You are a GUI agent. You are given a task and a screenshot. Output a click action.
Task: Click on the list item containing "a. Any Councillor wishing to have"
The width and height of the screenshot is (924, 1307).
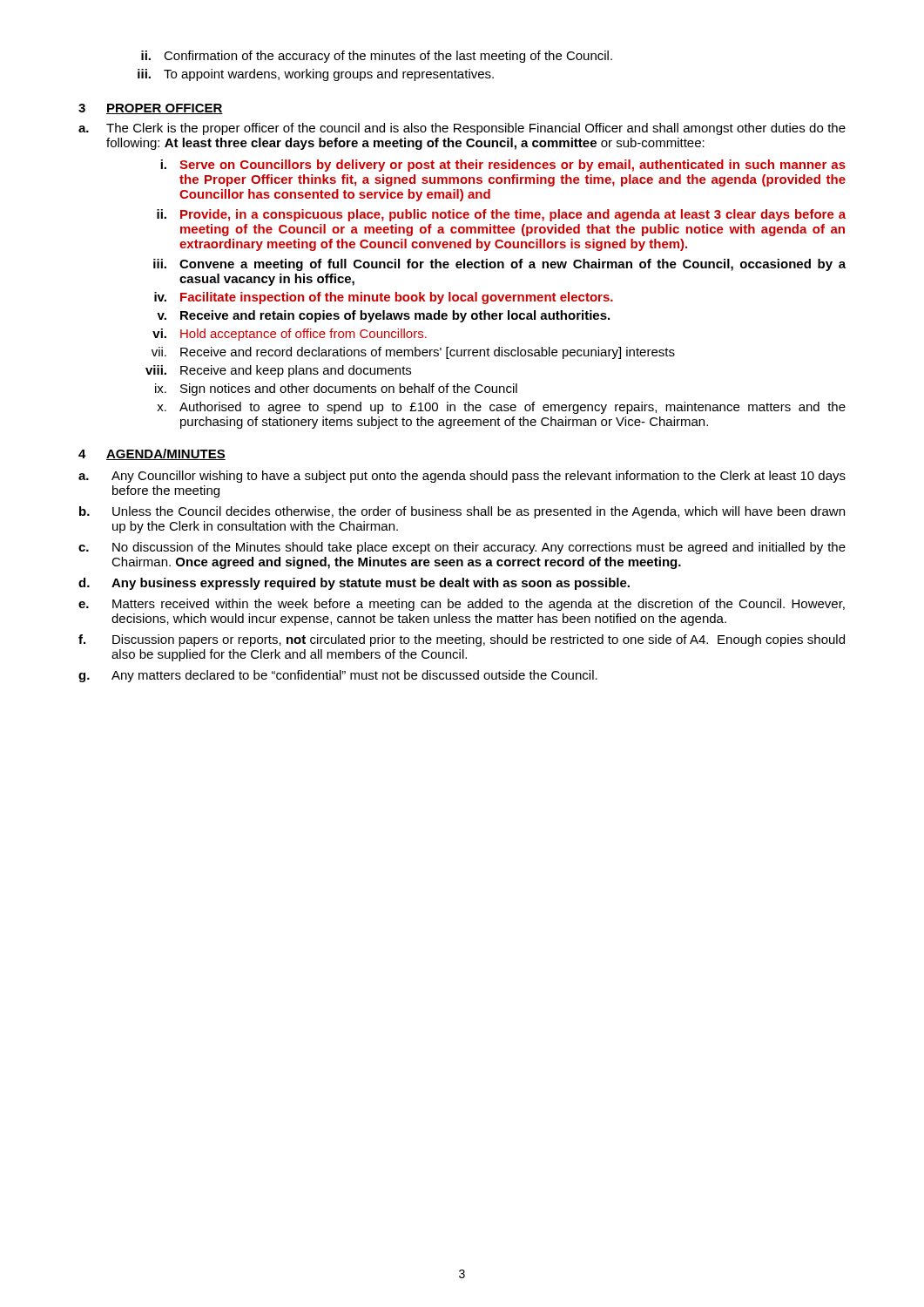[462, 483]
